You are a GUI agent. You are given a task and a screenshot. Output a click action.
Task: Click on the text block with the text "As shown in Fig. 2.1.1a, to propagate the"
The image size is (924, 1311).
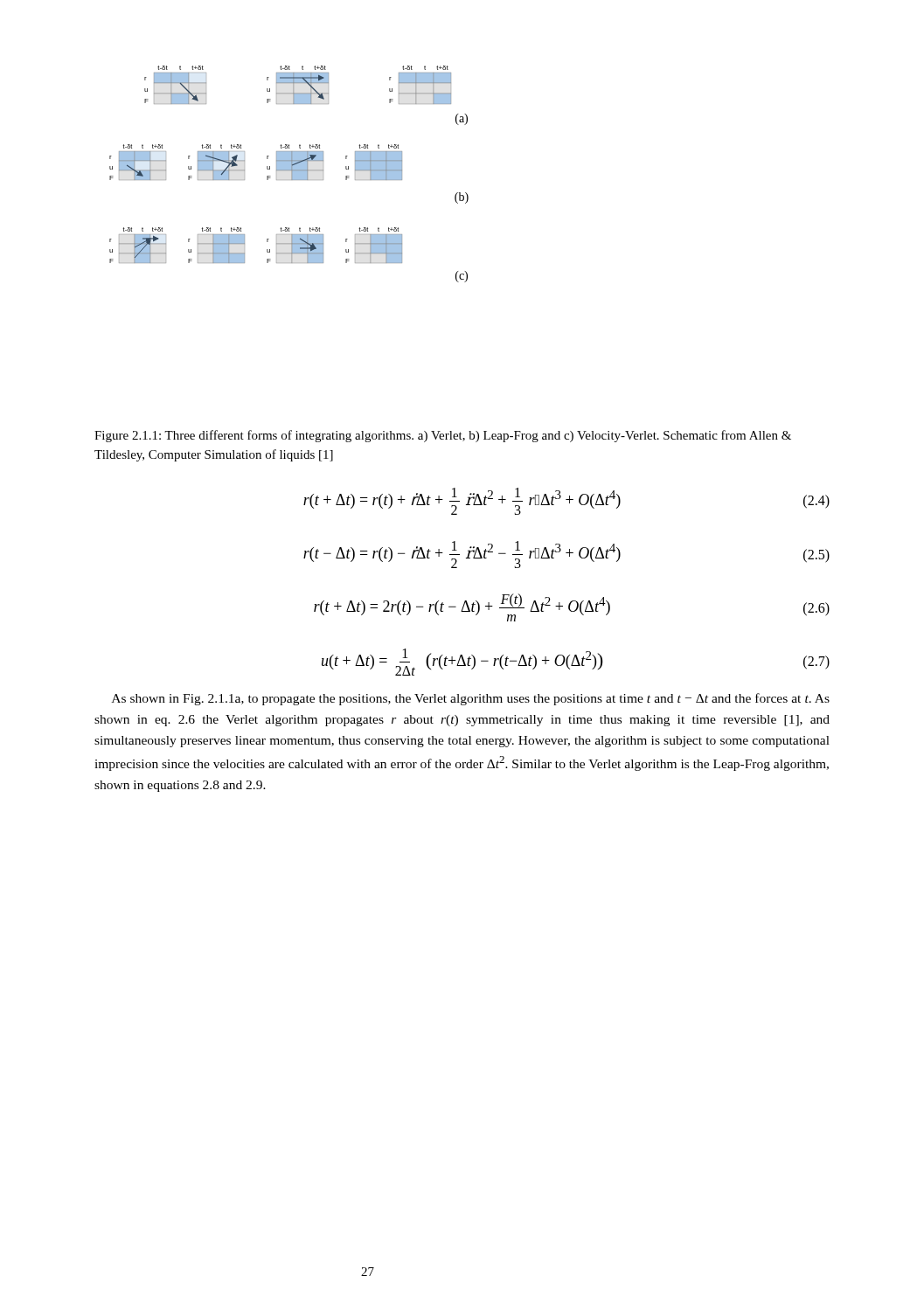tap(462, 741)
